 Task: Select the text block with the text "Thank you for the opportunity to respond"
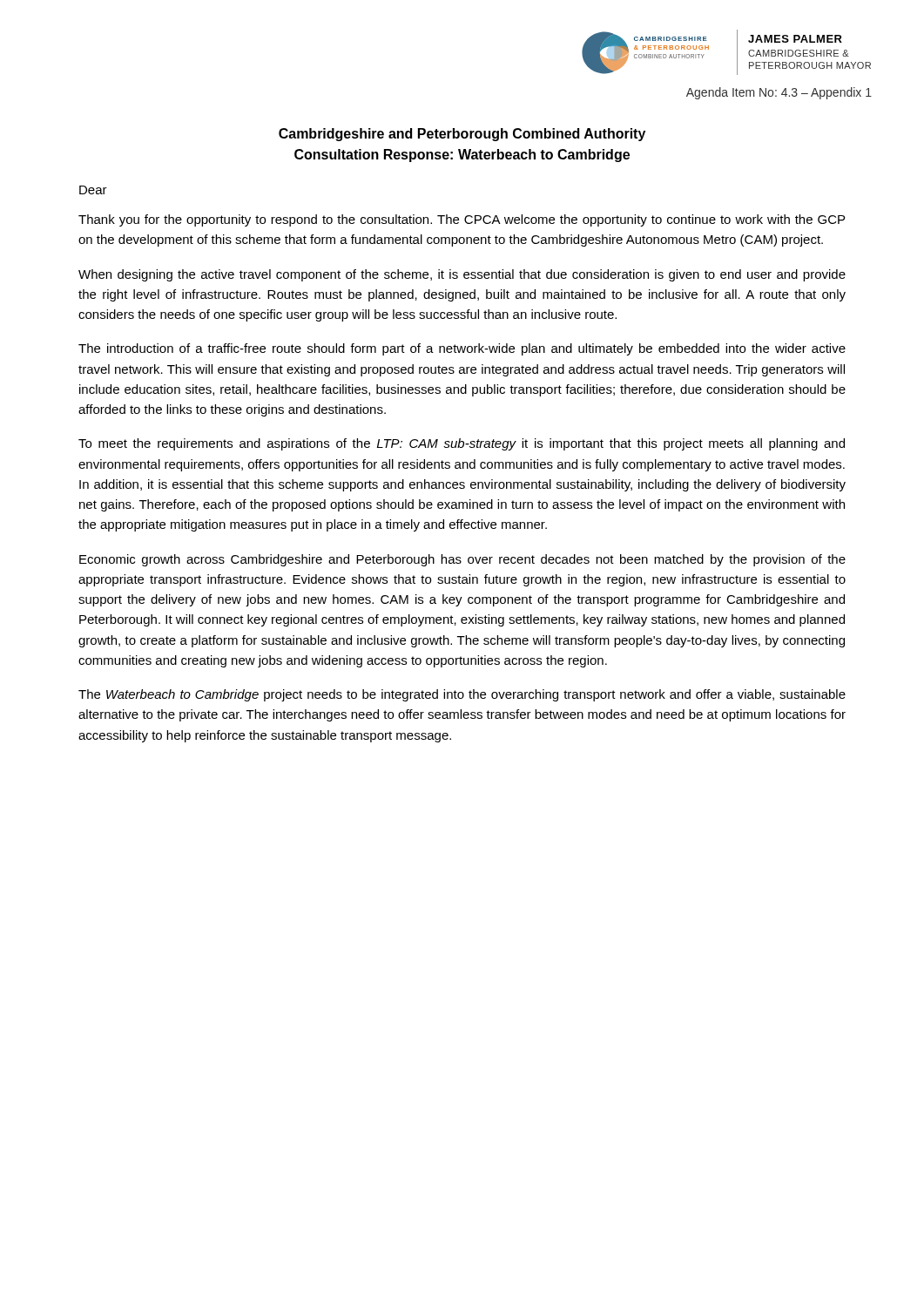tap(462, 229)
